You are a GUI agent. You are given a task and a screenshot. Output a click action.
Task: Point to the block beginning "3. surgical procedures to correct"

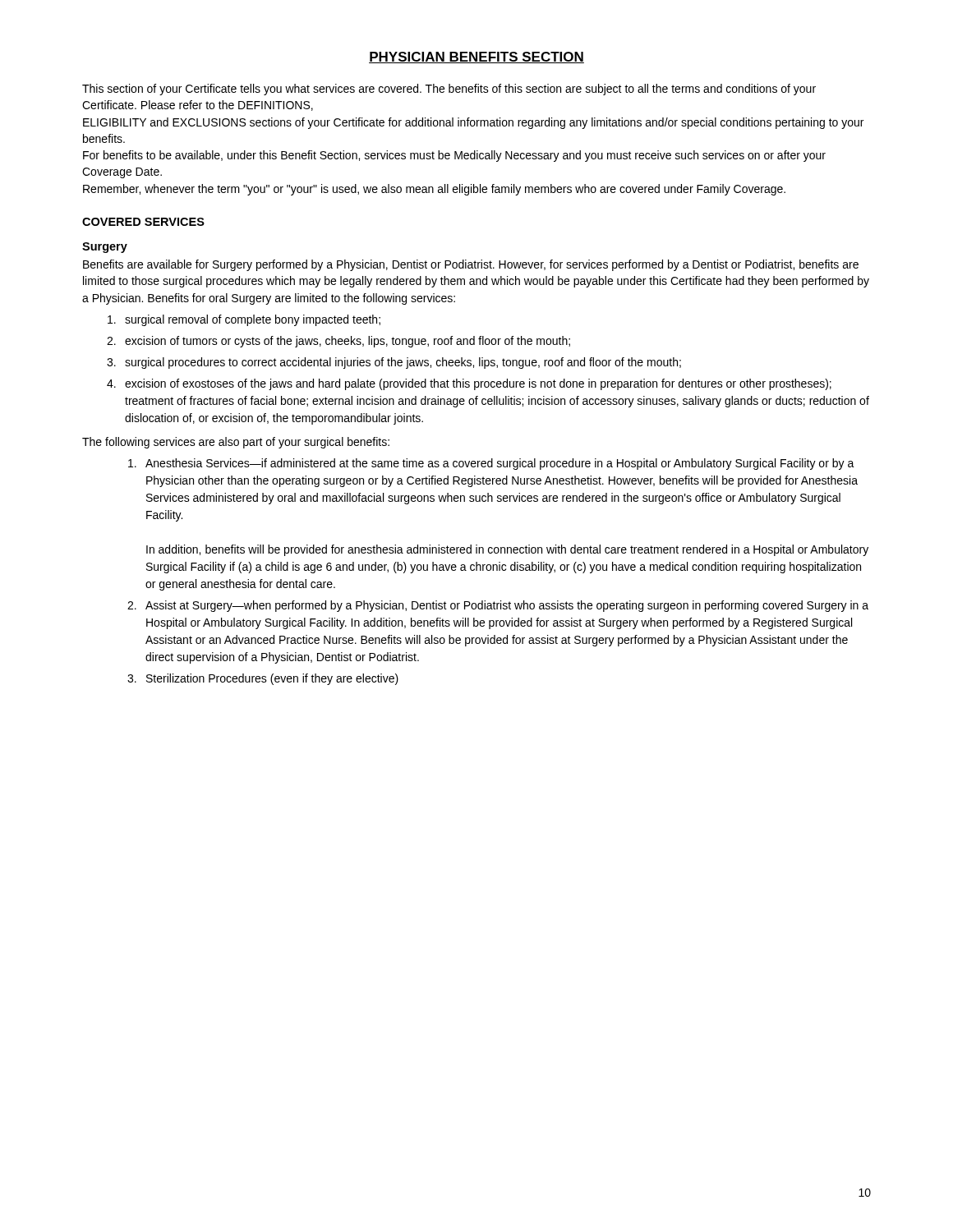point(489,363)
